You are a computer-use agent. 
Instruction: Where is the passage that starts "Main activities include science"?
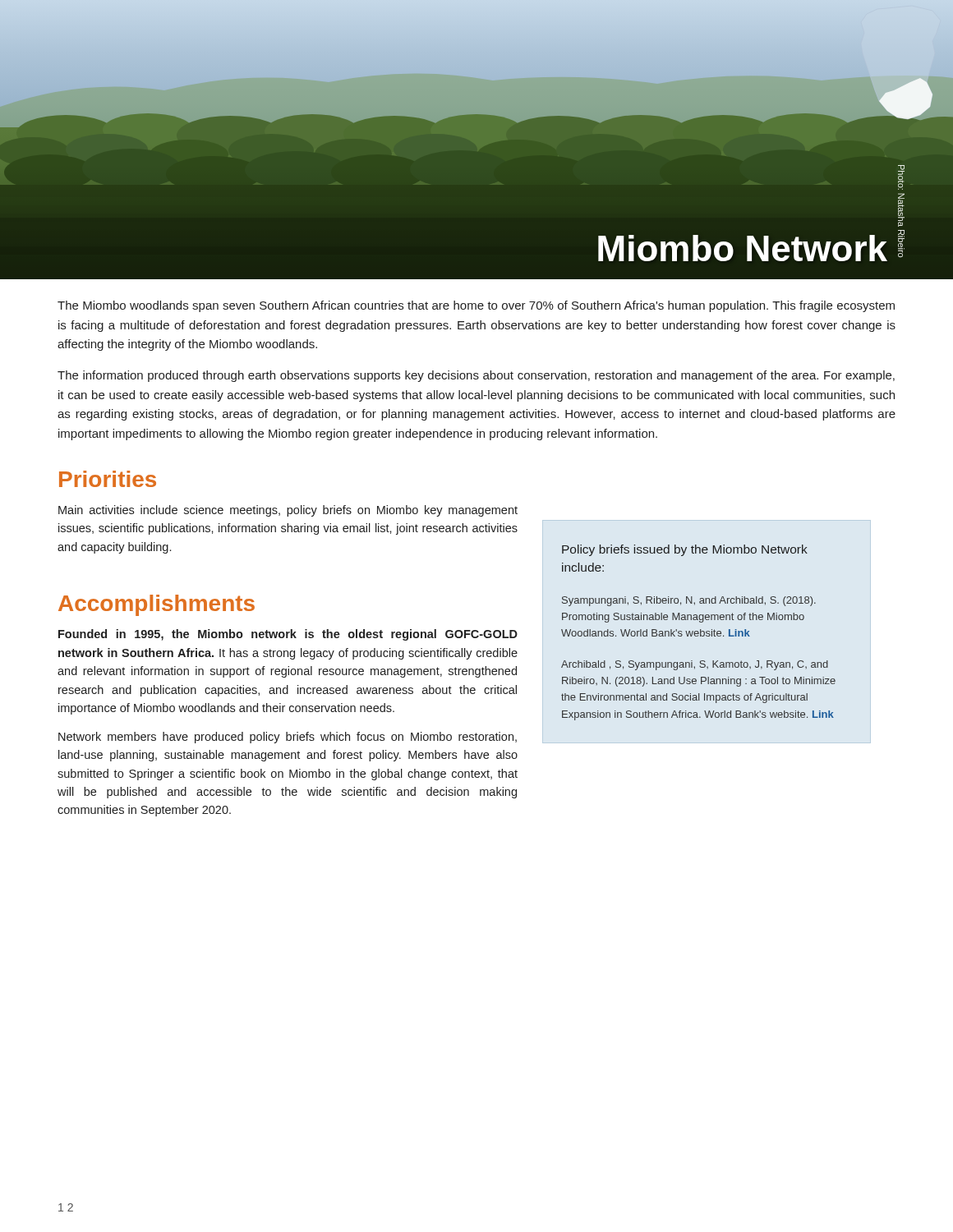coord(288,529)
